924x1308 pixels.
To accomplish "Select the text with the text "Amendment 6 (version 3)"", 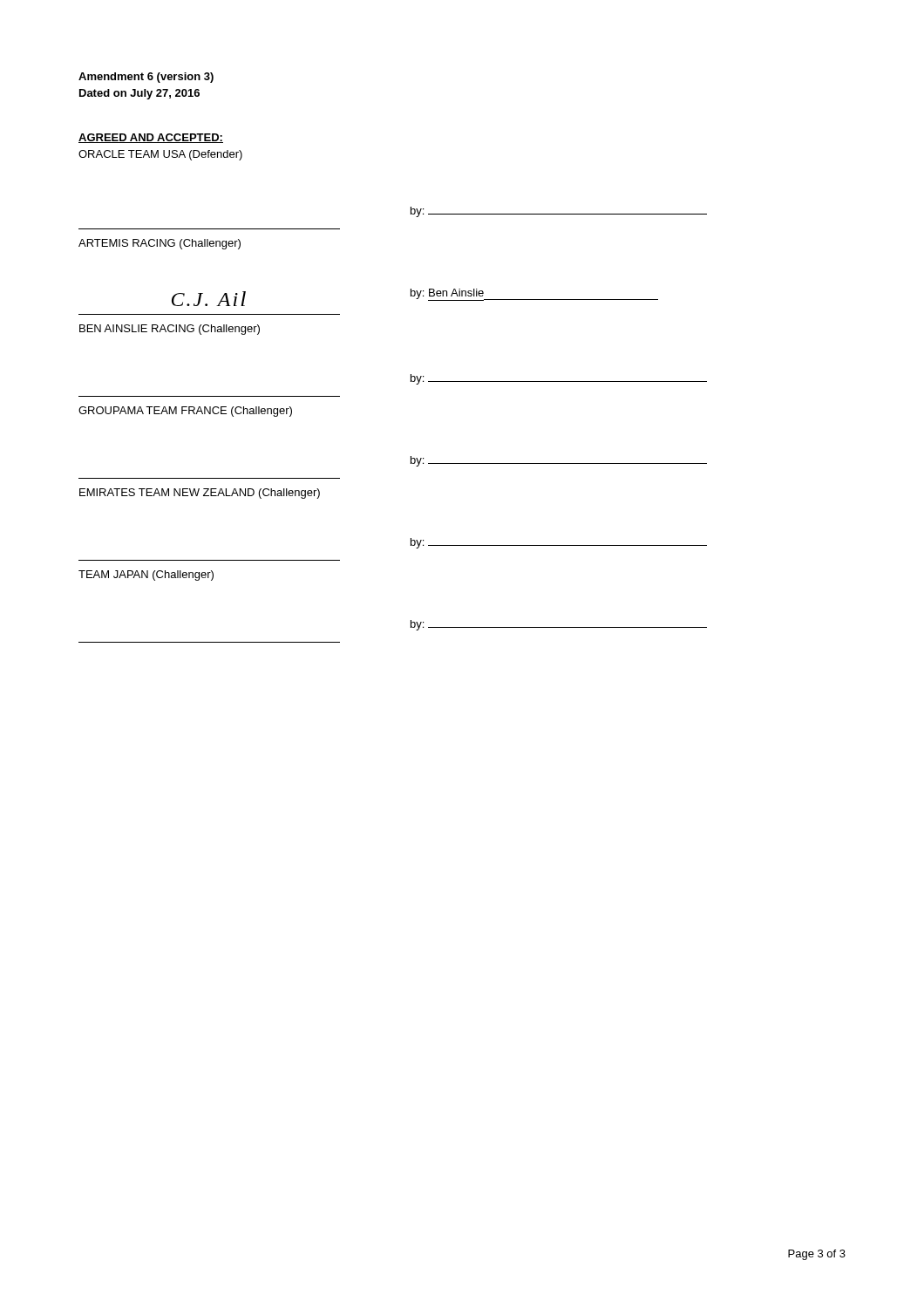I will (x=146, y=76).
